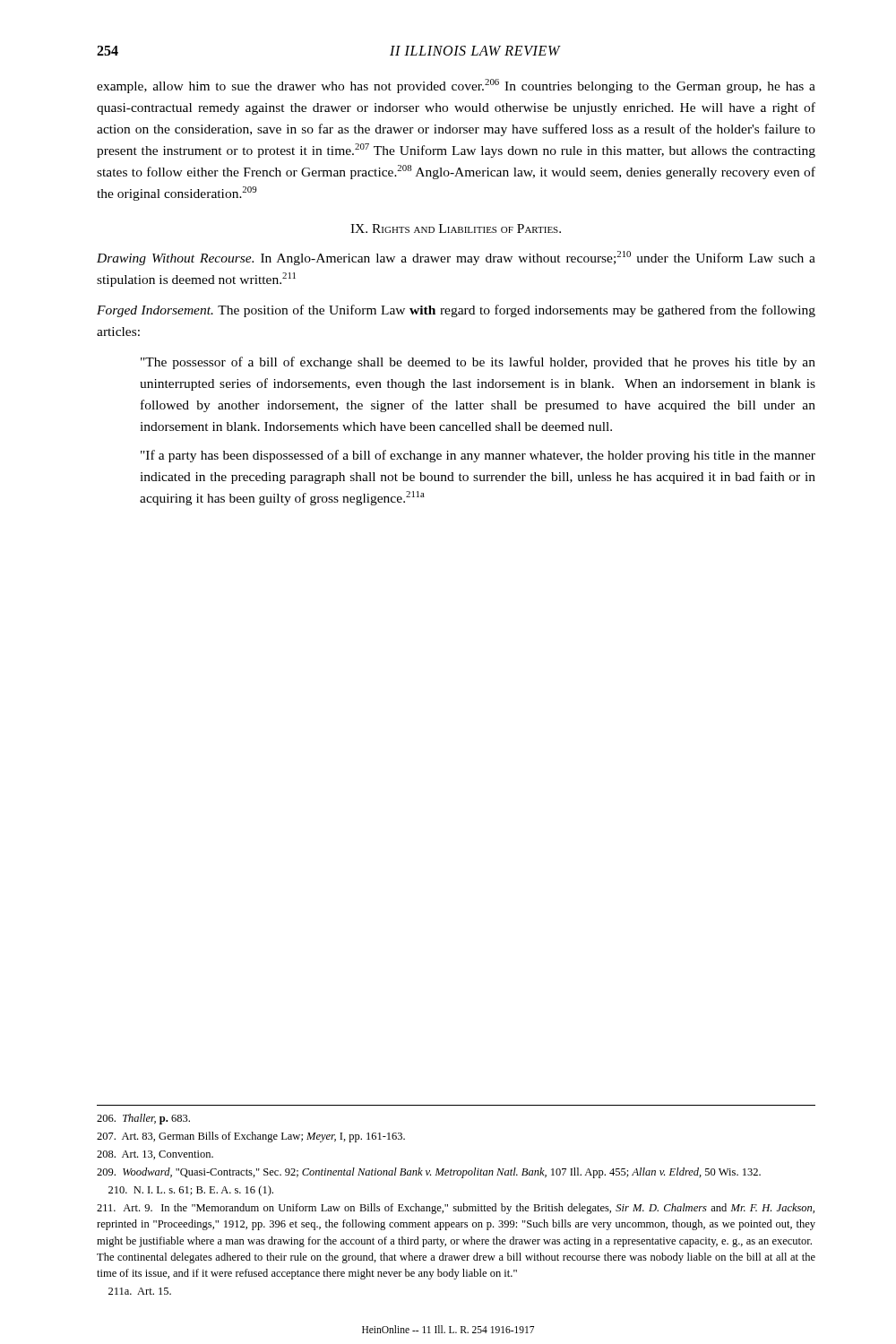Where does it say "211a. Art. 15."?
This screenshot has width=896, height=1344.
134,1291
